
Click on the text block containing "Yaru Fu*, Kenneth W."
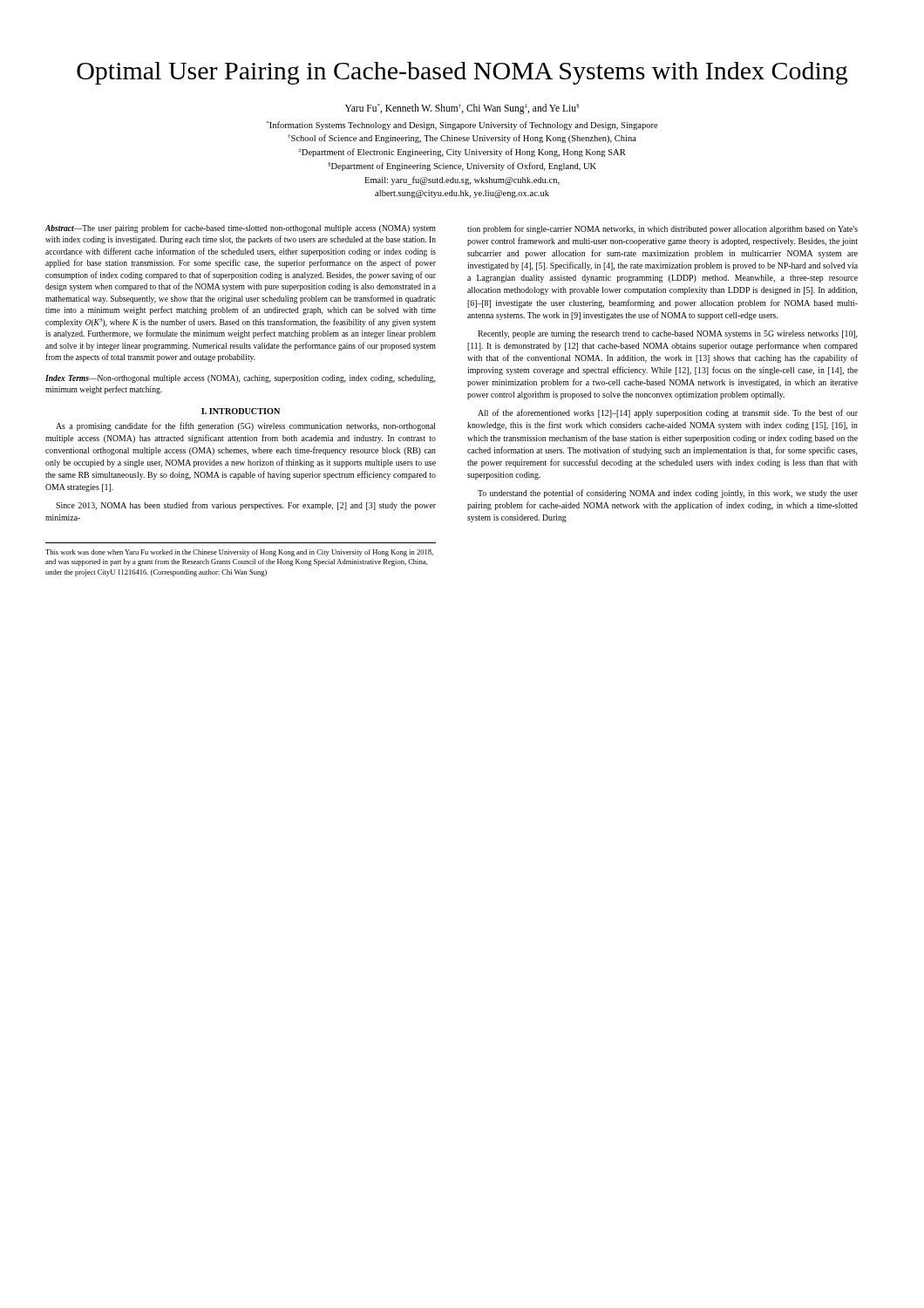pos(462,108)
